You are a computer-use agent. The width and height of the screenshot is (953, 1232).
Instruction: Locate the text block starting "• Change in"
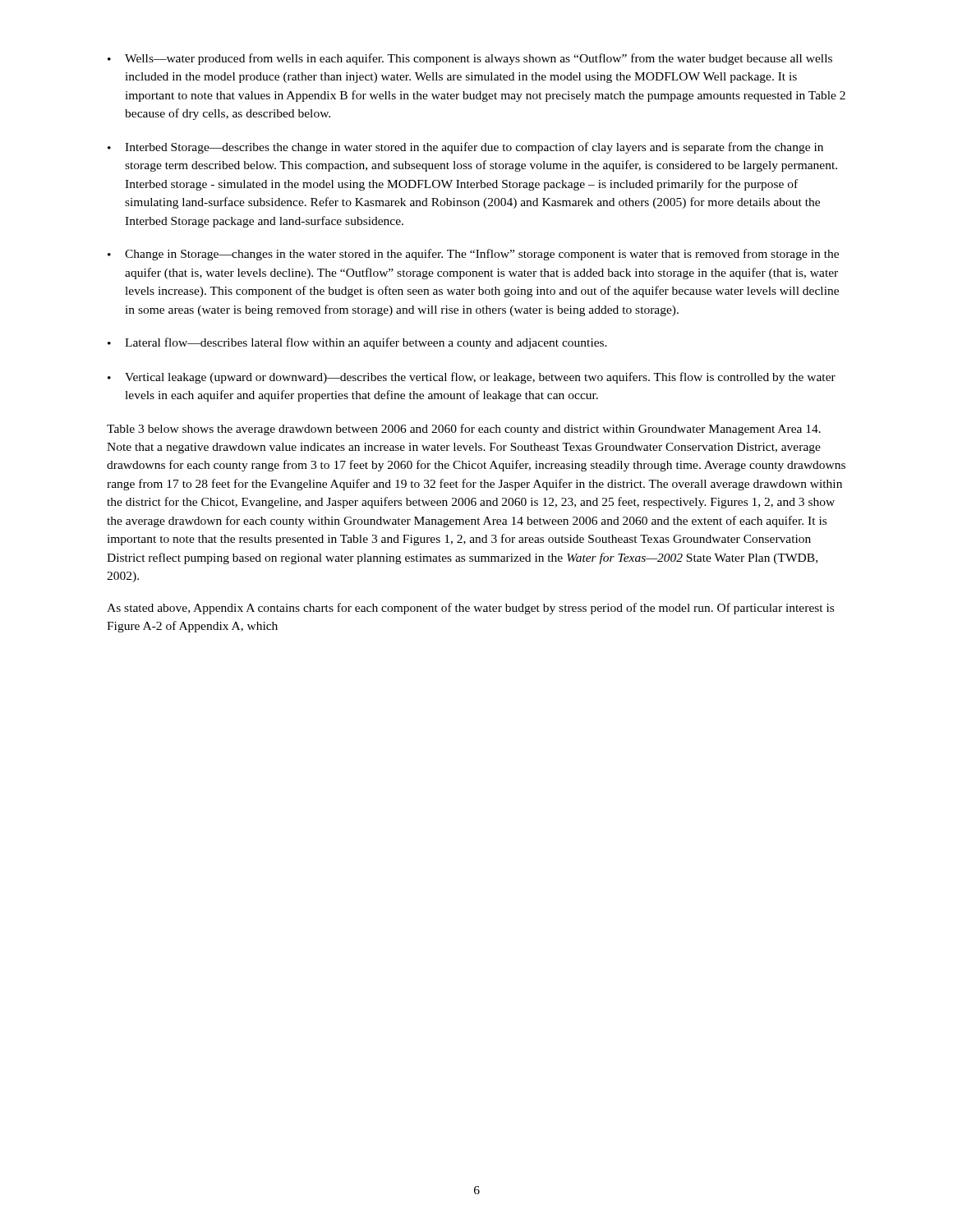(x=476, y=282)
